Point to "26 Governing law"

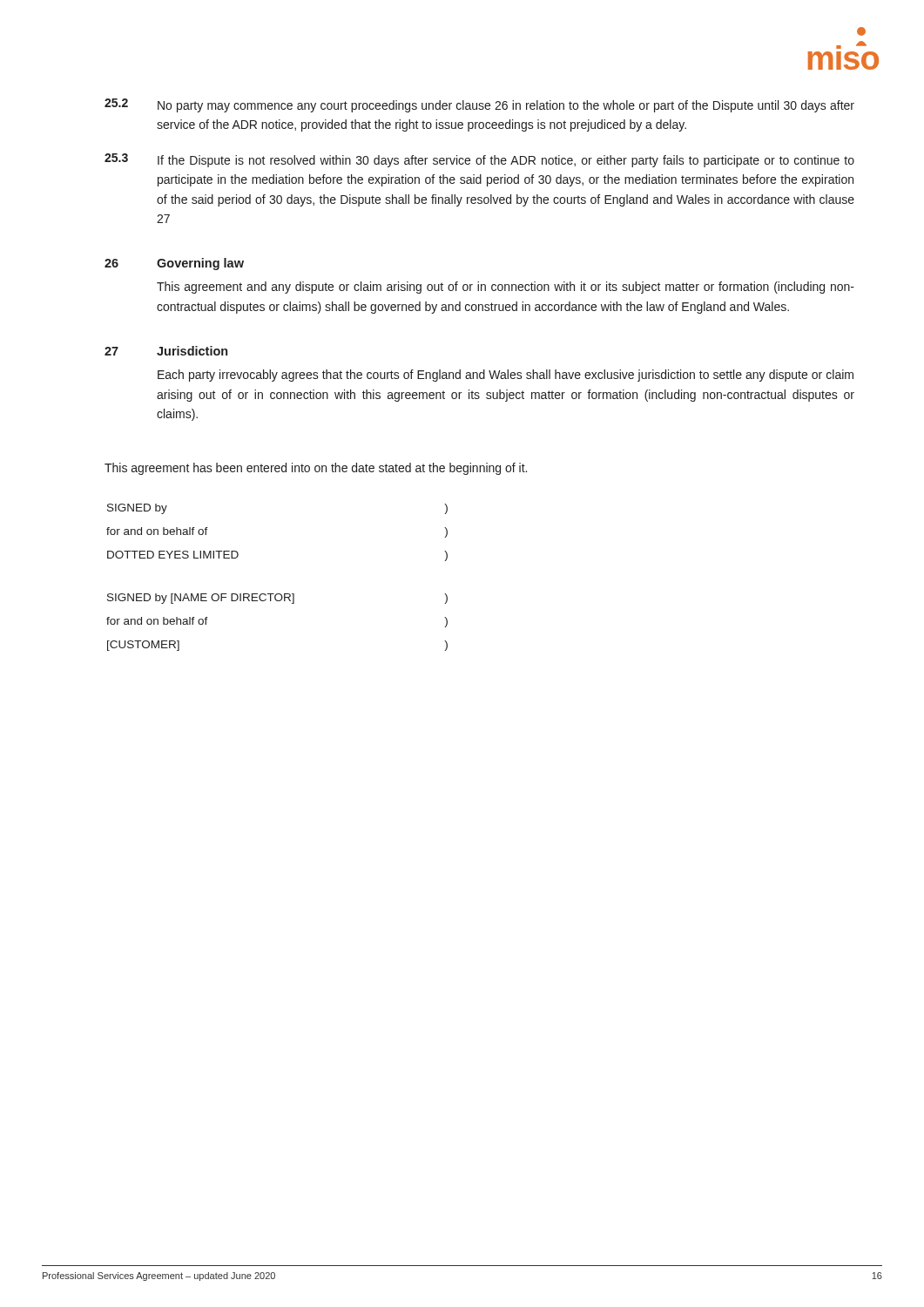pos(174,263)
